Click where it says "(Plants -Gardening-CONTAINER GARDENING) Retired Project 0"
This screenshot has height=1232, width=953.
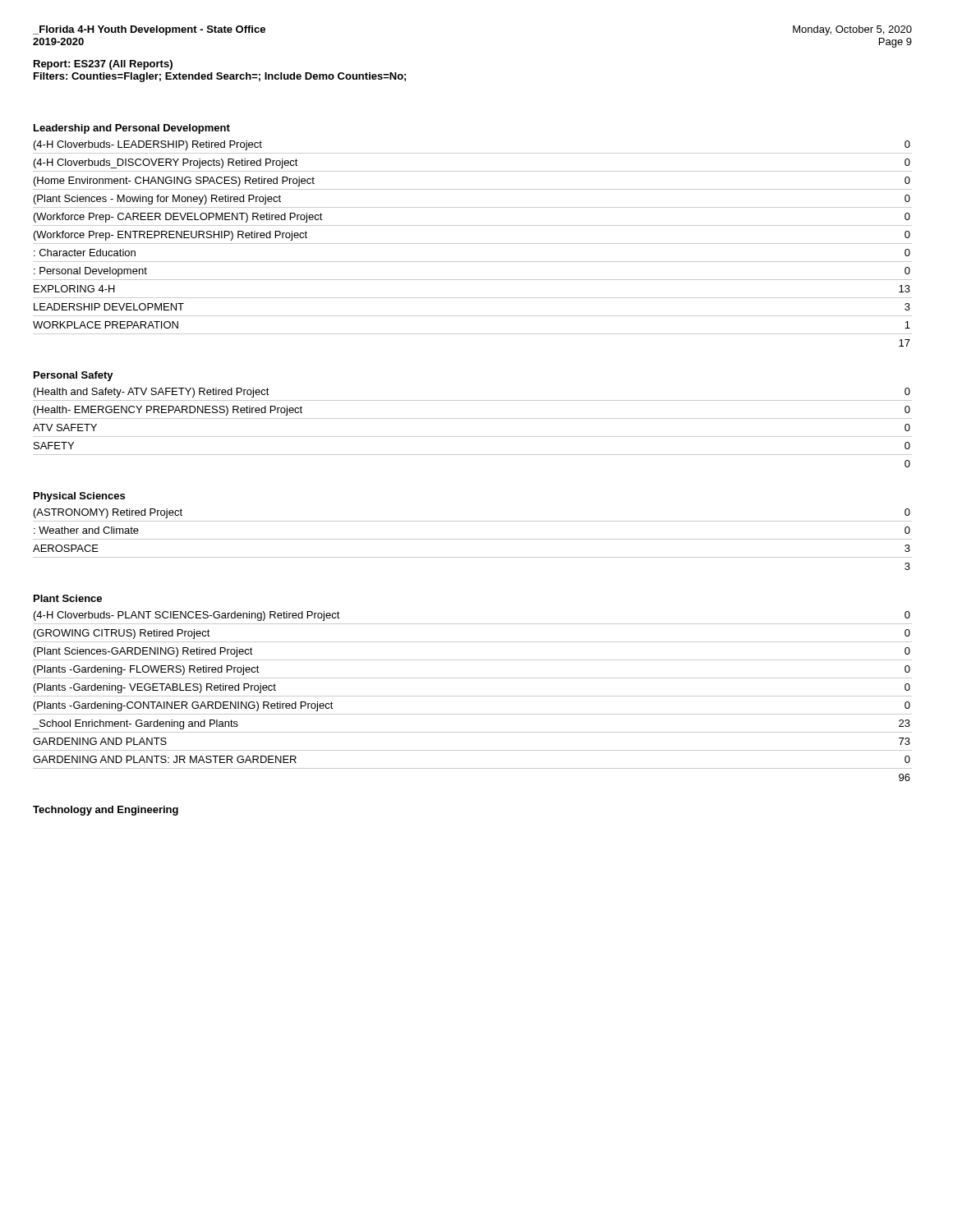point(472,705)
